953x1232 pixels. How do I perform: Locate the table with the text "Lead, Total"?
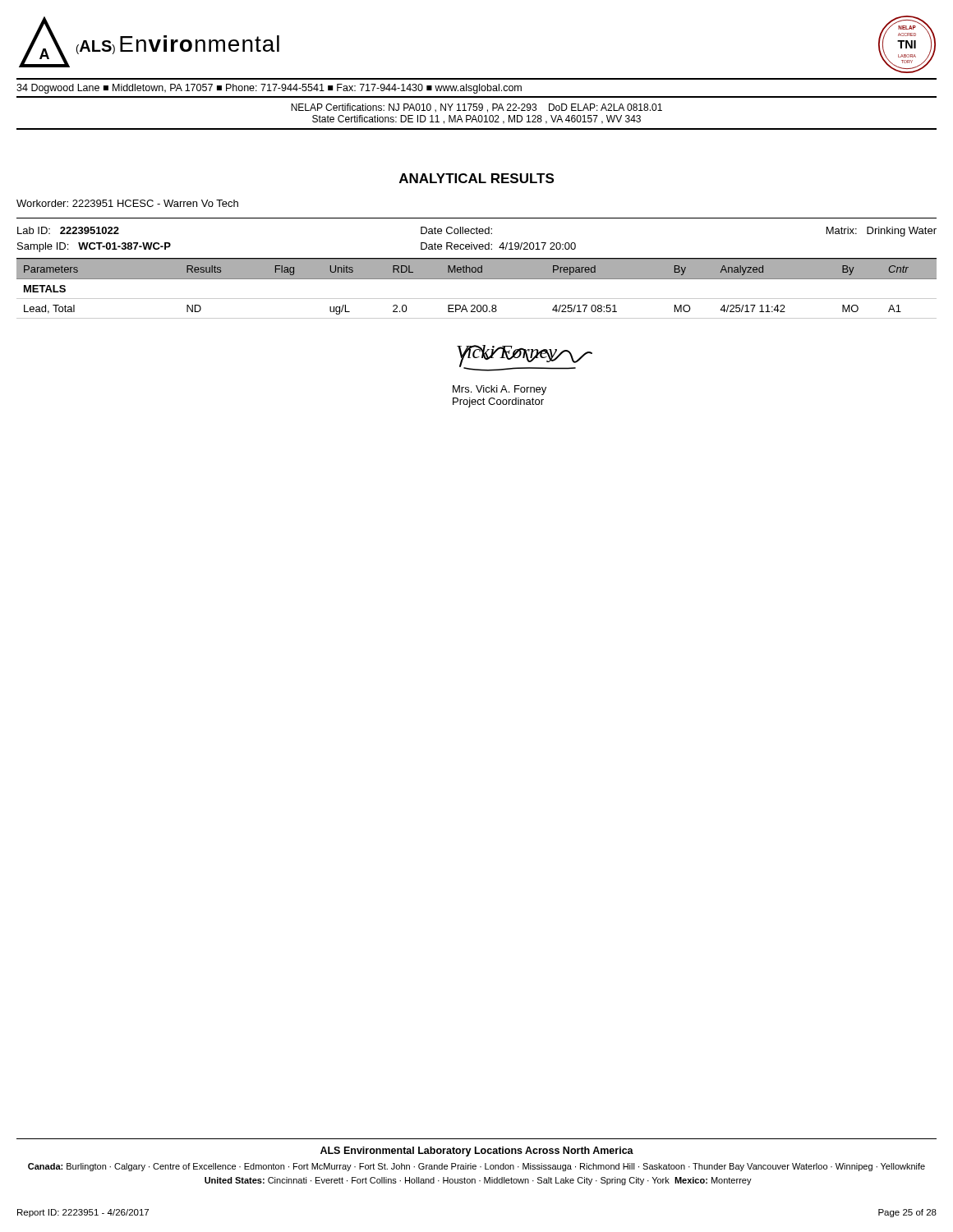(x=476, y=289)
